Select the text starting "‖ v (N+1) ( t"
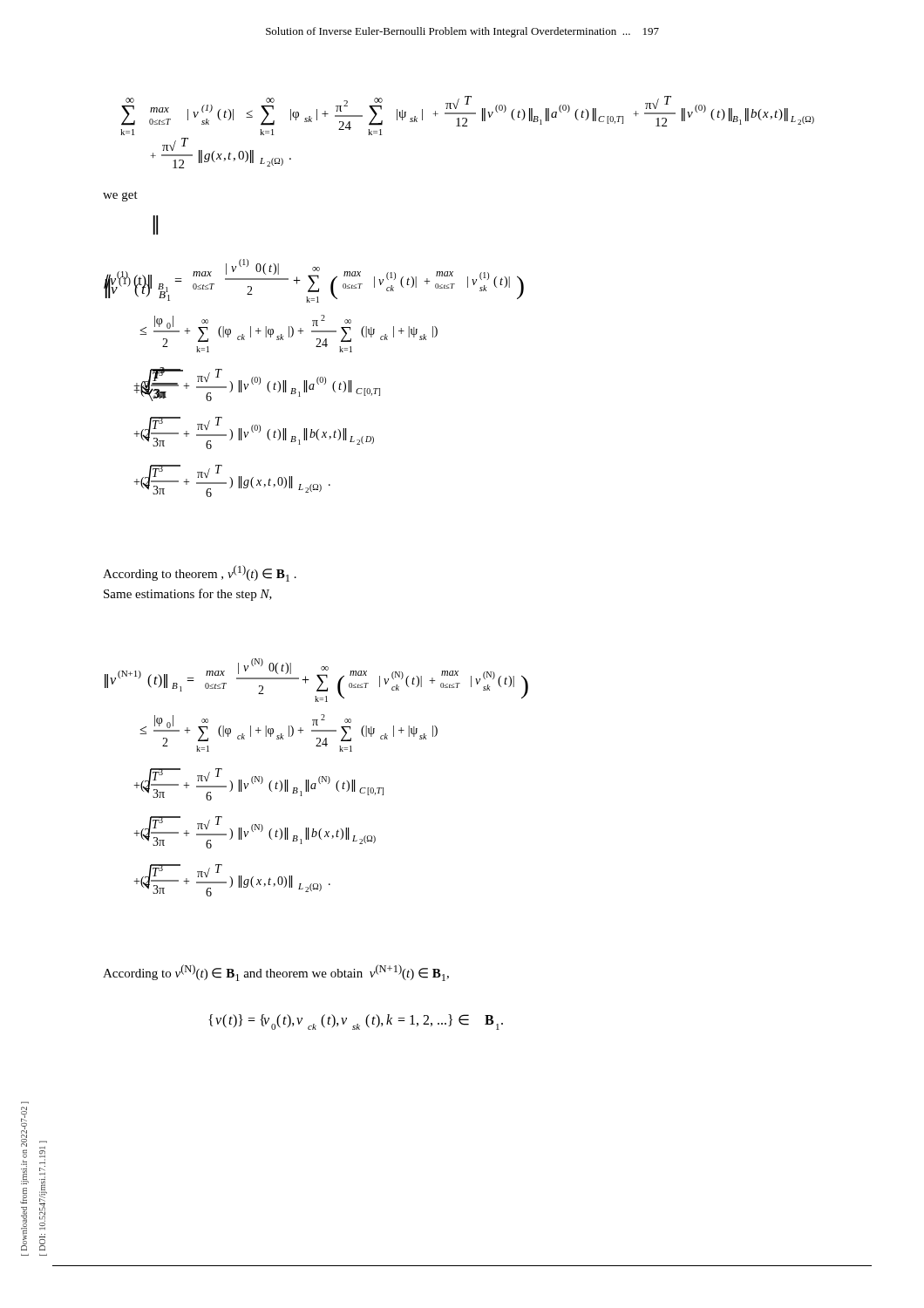924x1308 pixels. 316,680
